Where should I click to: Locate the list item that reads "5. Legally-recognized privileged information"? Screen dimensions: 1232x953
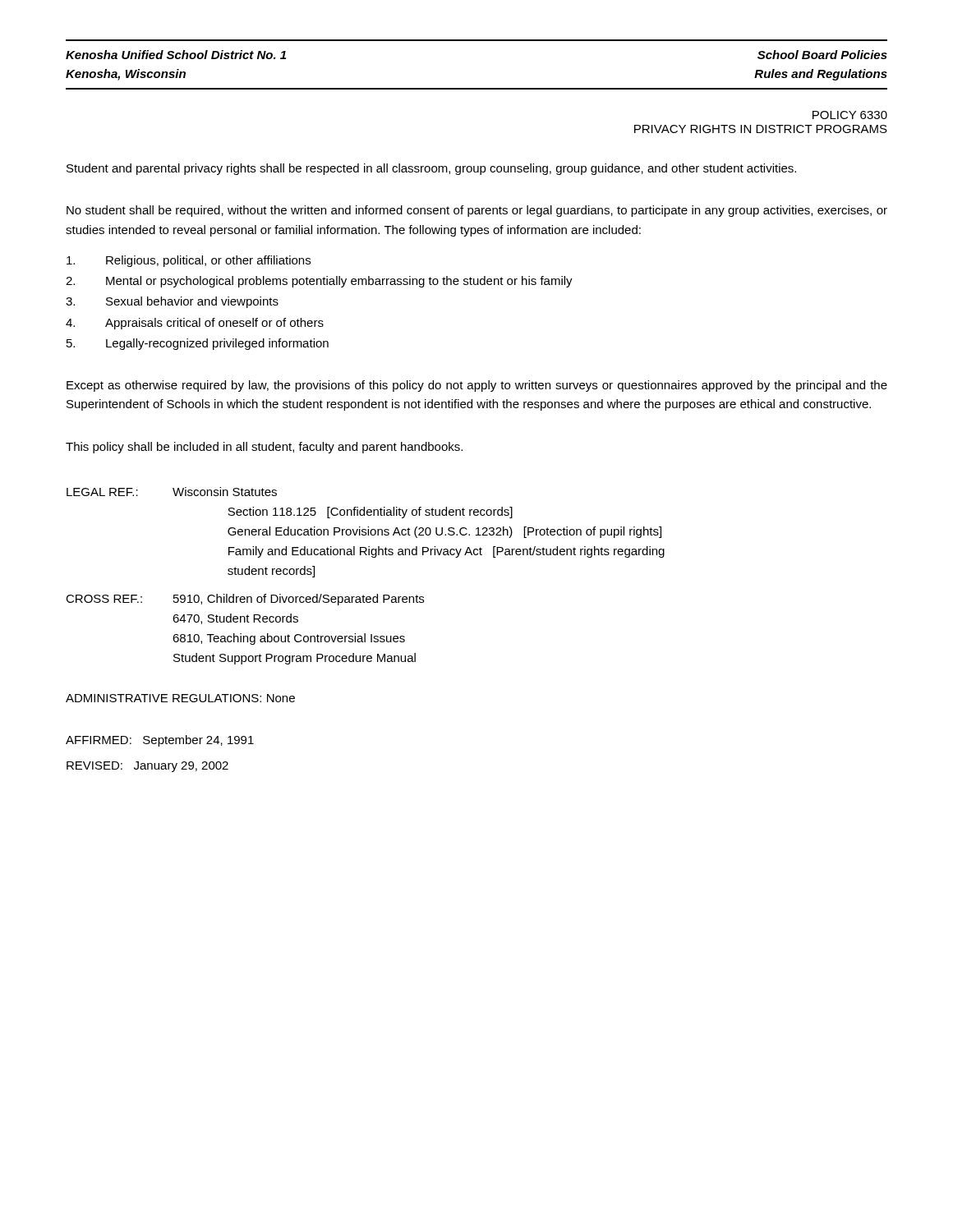[x=198, y=344]
